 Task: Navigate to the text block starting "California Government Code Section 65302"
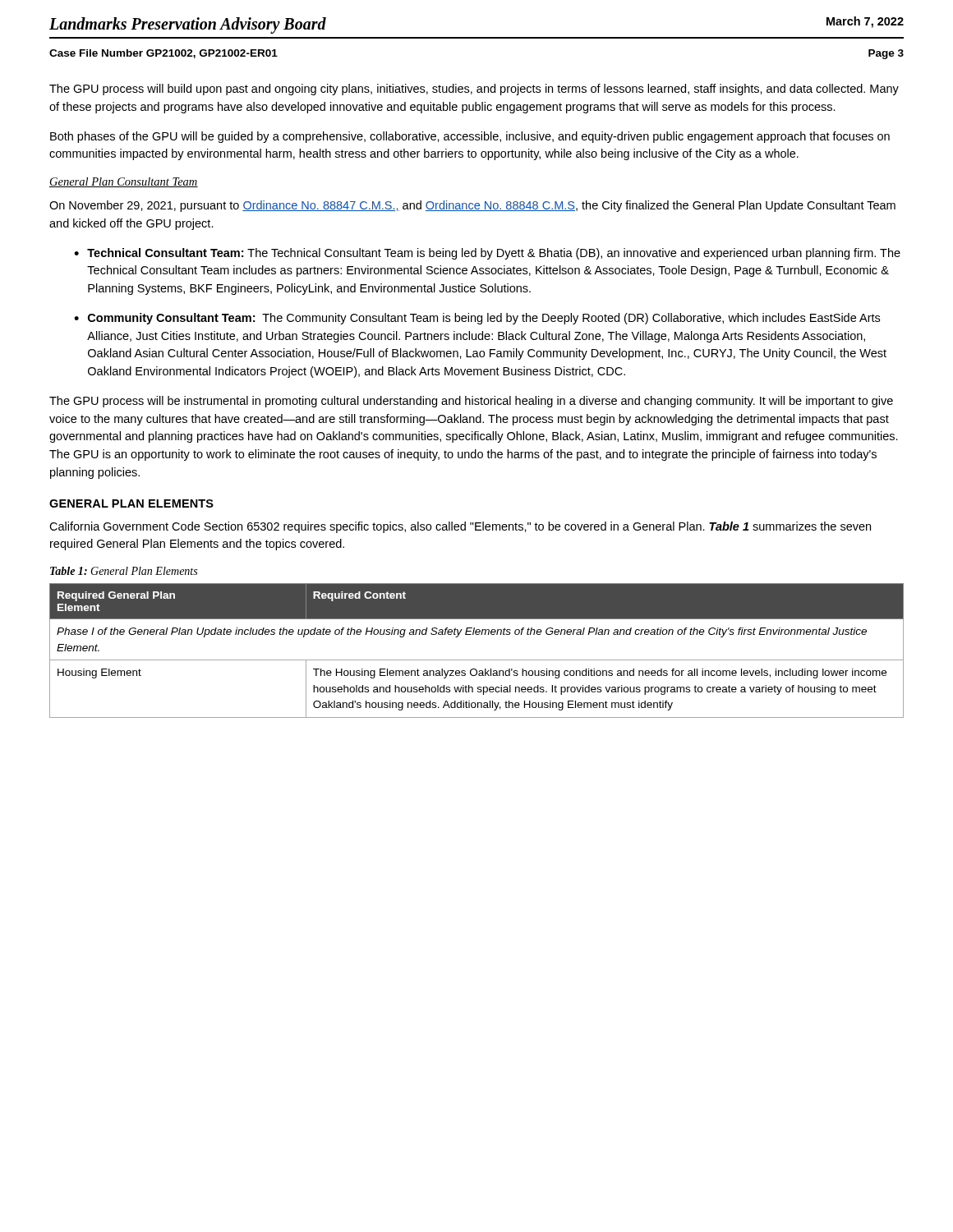461,535
